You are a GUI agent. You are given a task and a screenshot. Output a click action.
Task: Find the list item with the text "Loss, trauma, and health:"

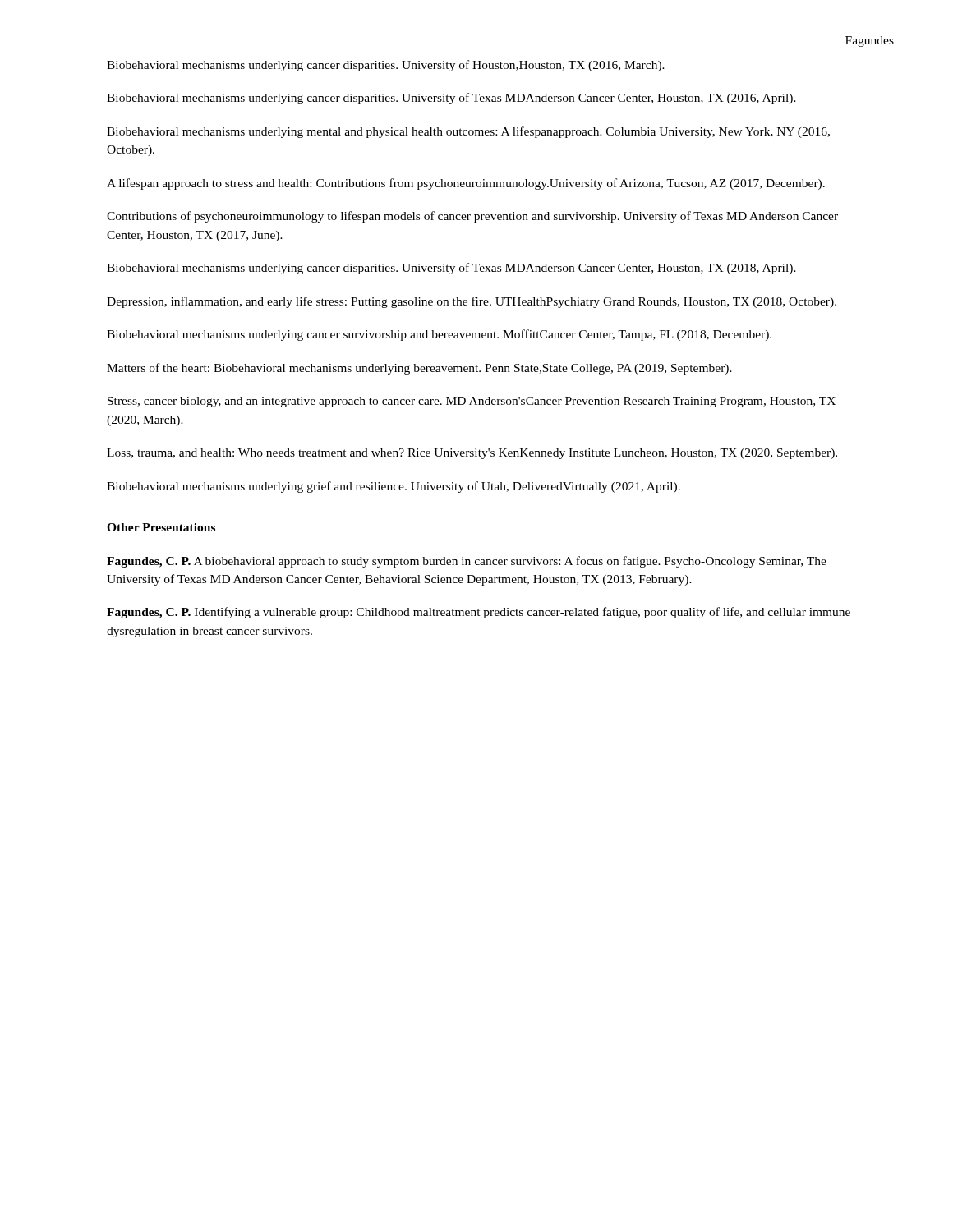click(x=472, y=452)
